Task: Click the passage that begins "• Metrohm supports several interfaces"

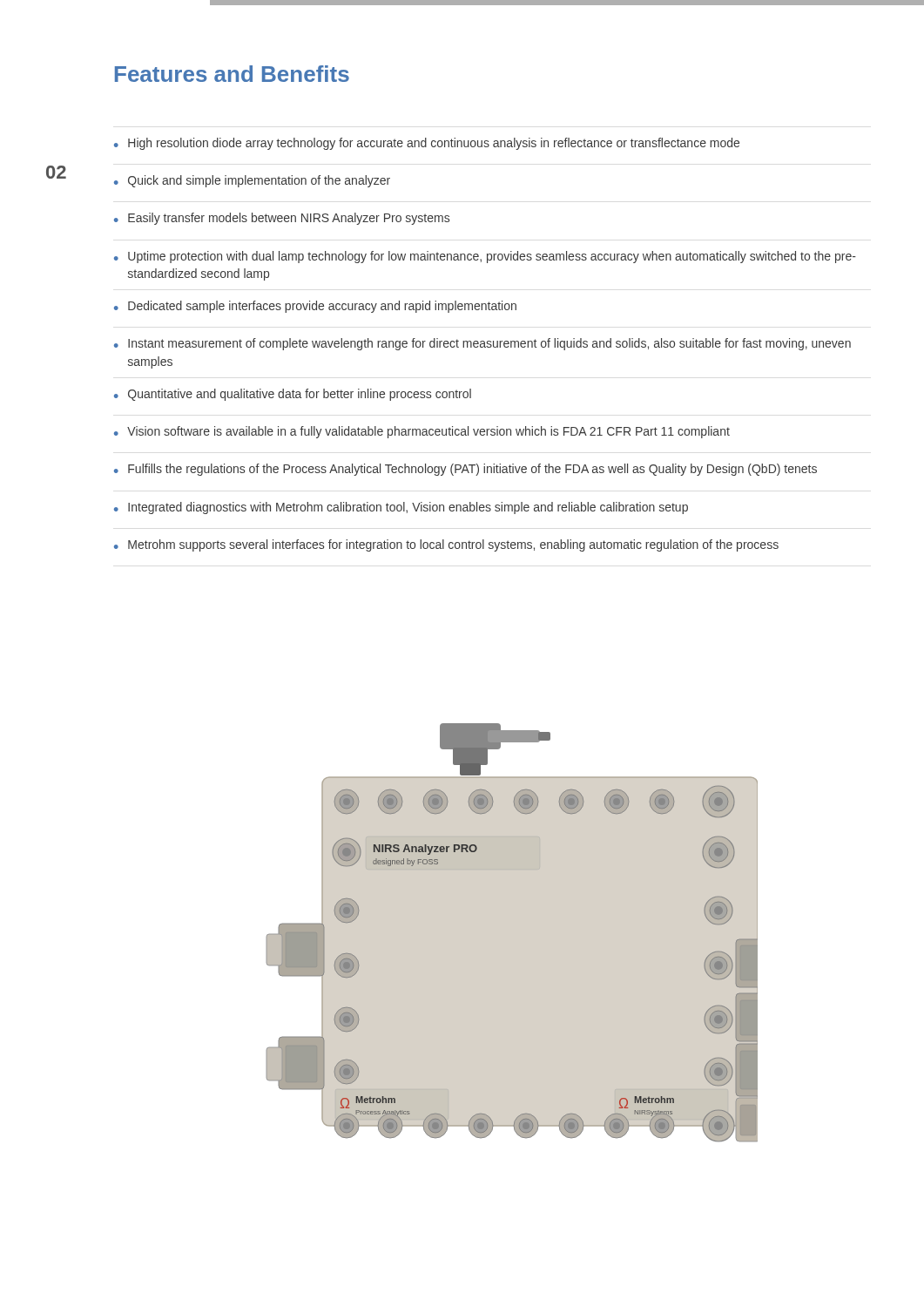Action: (x=446, y=547)
